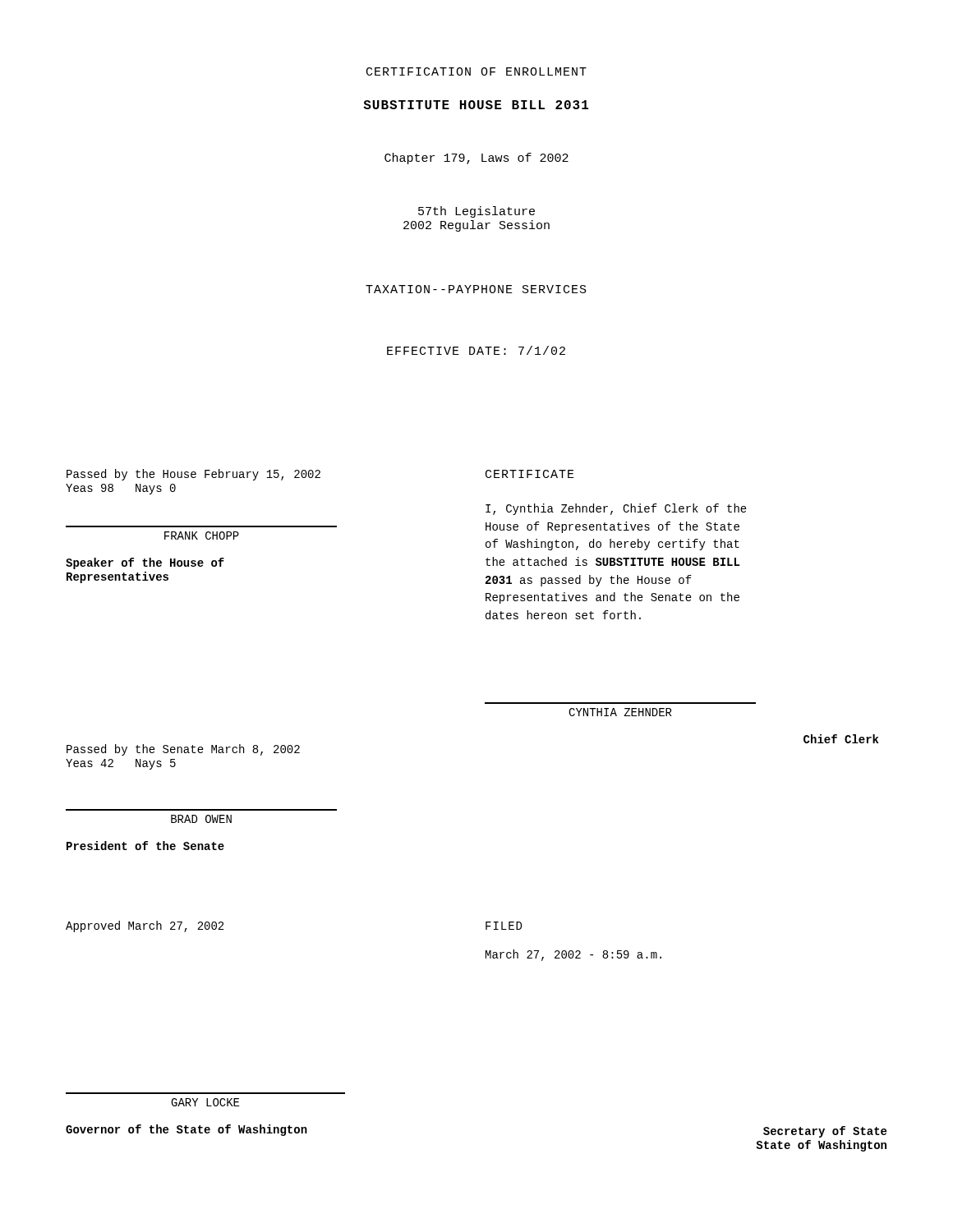Click on the element starting "Approved March 27, 2002"
This screenshot has height=1232, width=953.
[145, 926]
